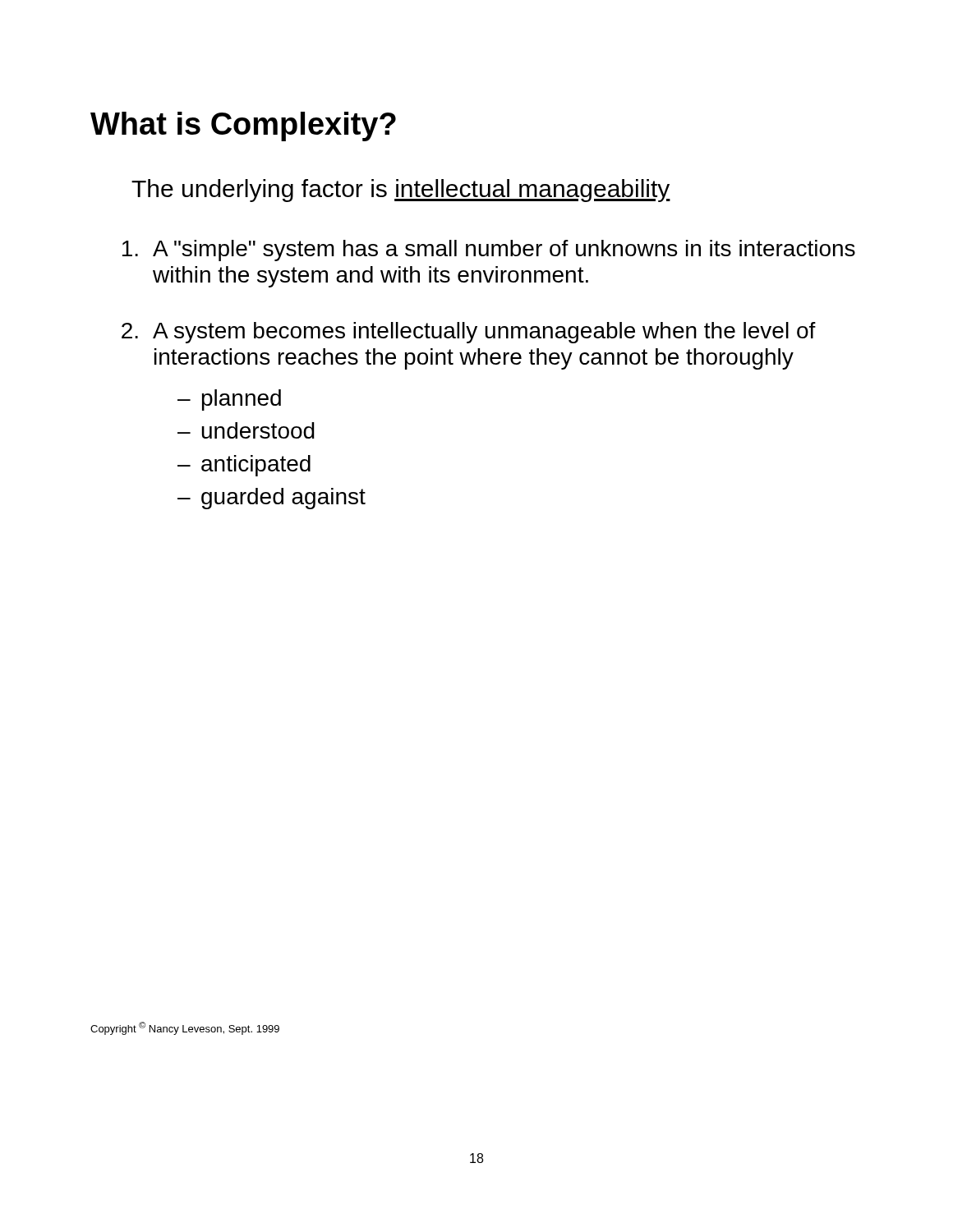Find the element starting "guarded against"
This screenshot has width=953, height=1232.
click(283, 496)
